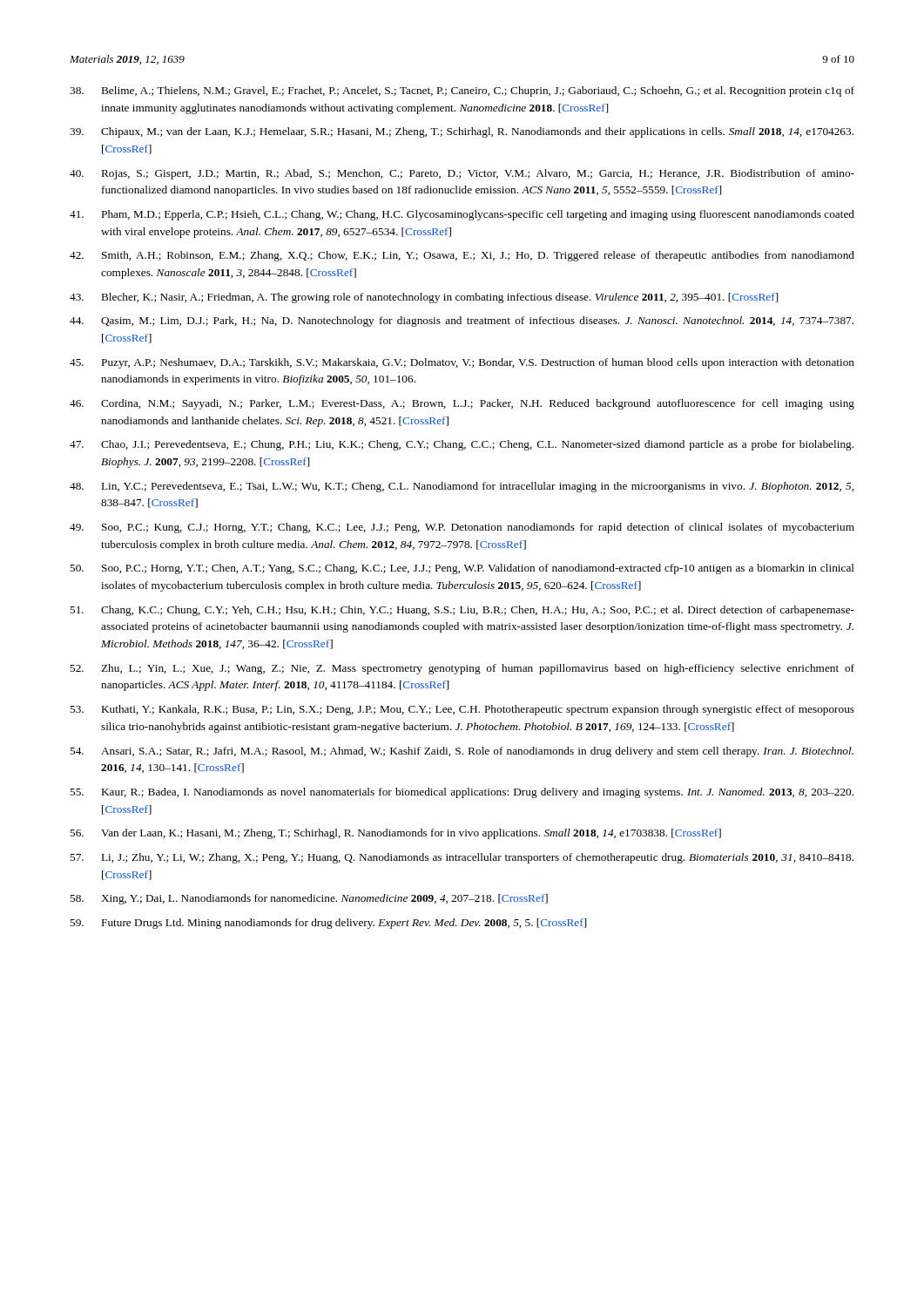The width and height of the screenshot is (924, 1307).
Task: Point to the passage starting "43. Blecher, K.; Nasir, A.; Friedman, A."
Action: click(x=462, y=297)
